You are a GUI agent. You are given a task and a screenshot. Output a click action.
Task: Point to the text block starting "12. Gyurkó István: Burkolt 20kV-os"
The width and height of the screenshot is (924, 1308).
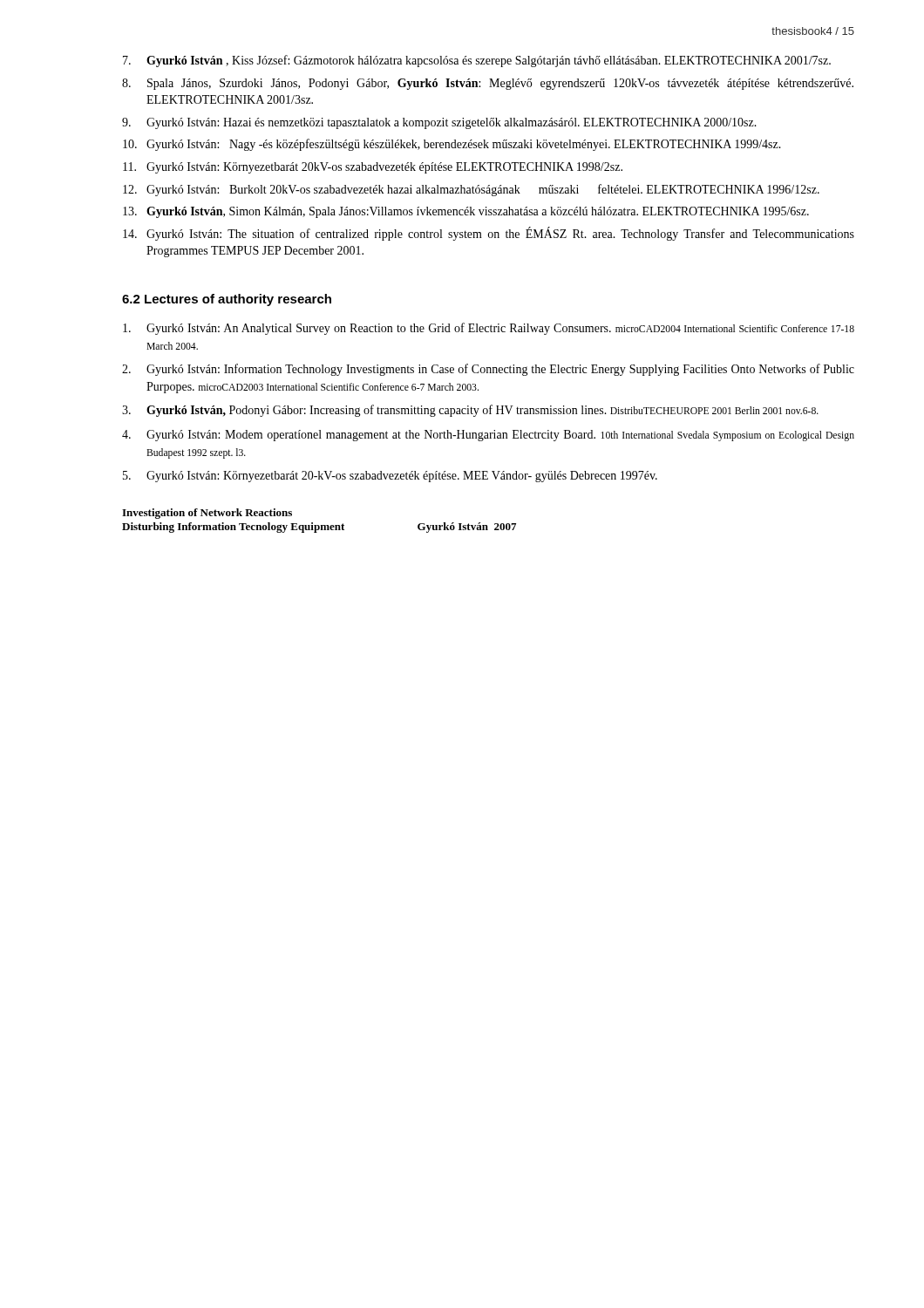coord(488,190)
